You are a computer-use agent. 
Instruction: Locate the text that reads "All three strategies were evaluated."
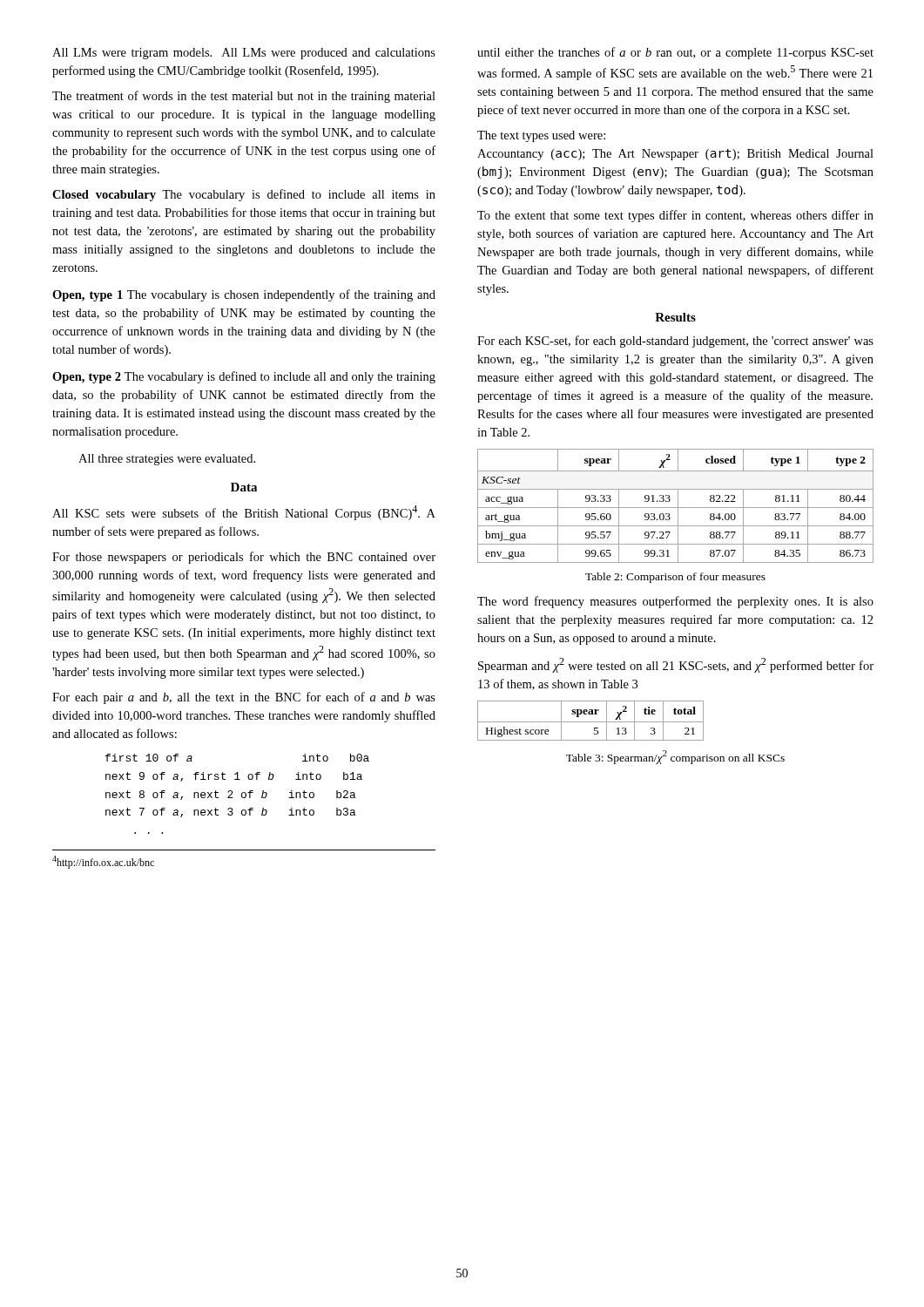pyautogui.click(x=257, y=459)
